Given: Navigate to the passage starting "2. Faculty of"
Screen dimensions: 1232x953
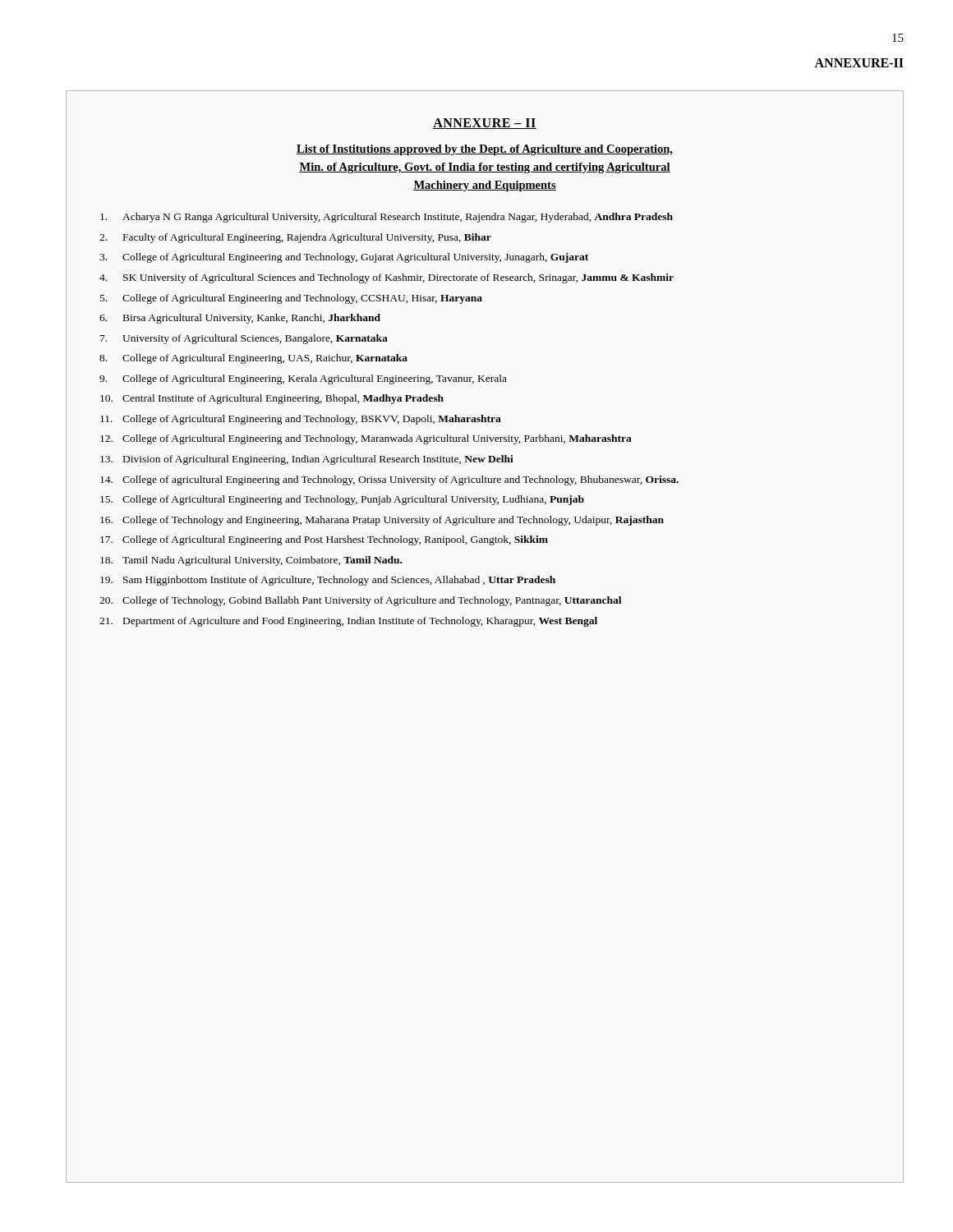Looking at the screenshot, I should click(485, 237).
